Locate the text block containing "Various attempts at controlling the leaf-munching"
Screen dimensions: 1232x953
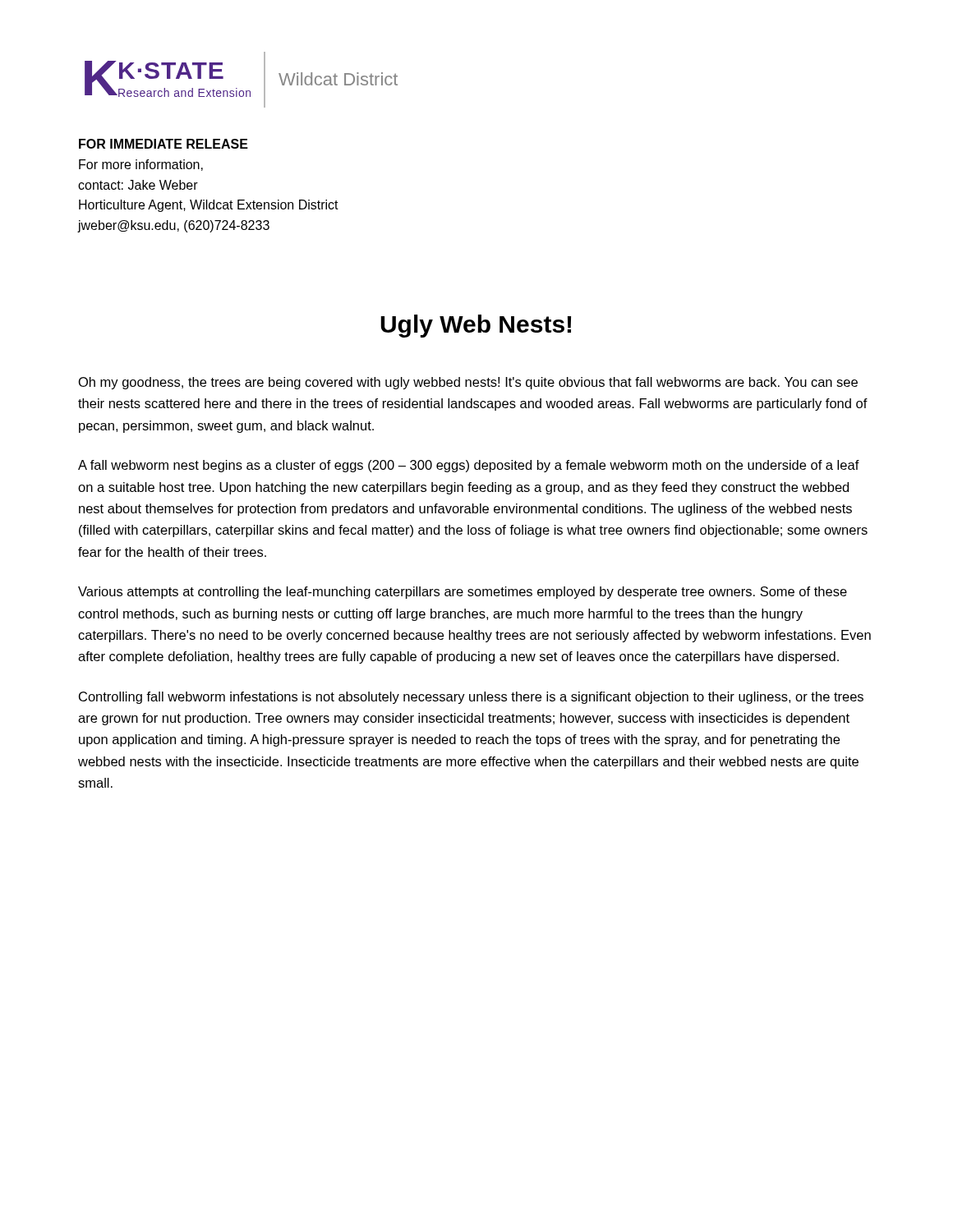(475, 624)
